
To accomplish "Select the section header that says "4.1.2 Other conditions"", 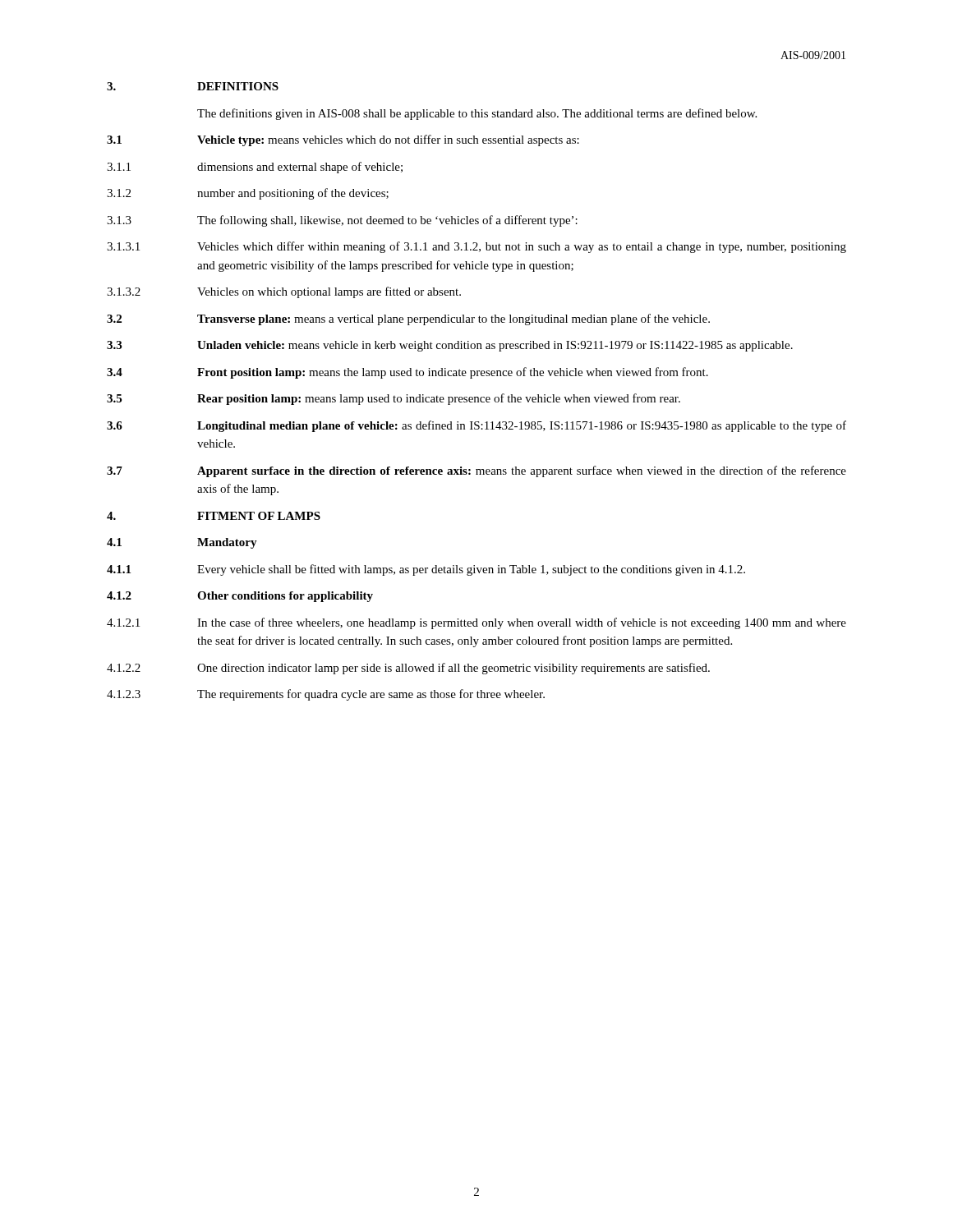I will coord(240,597).
